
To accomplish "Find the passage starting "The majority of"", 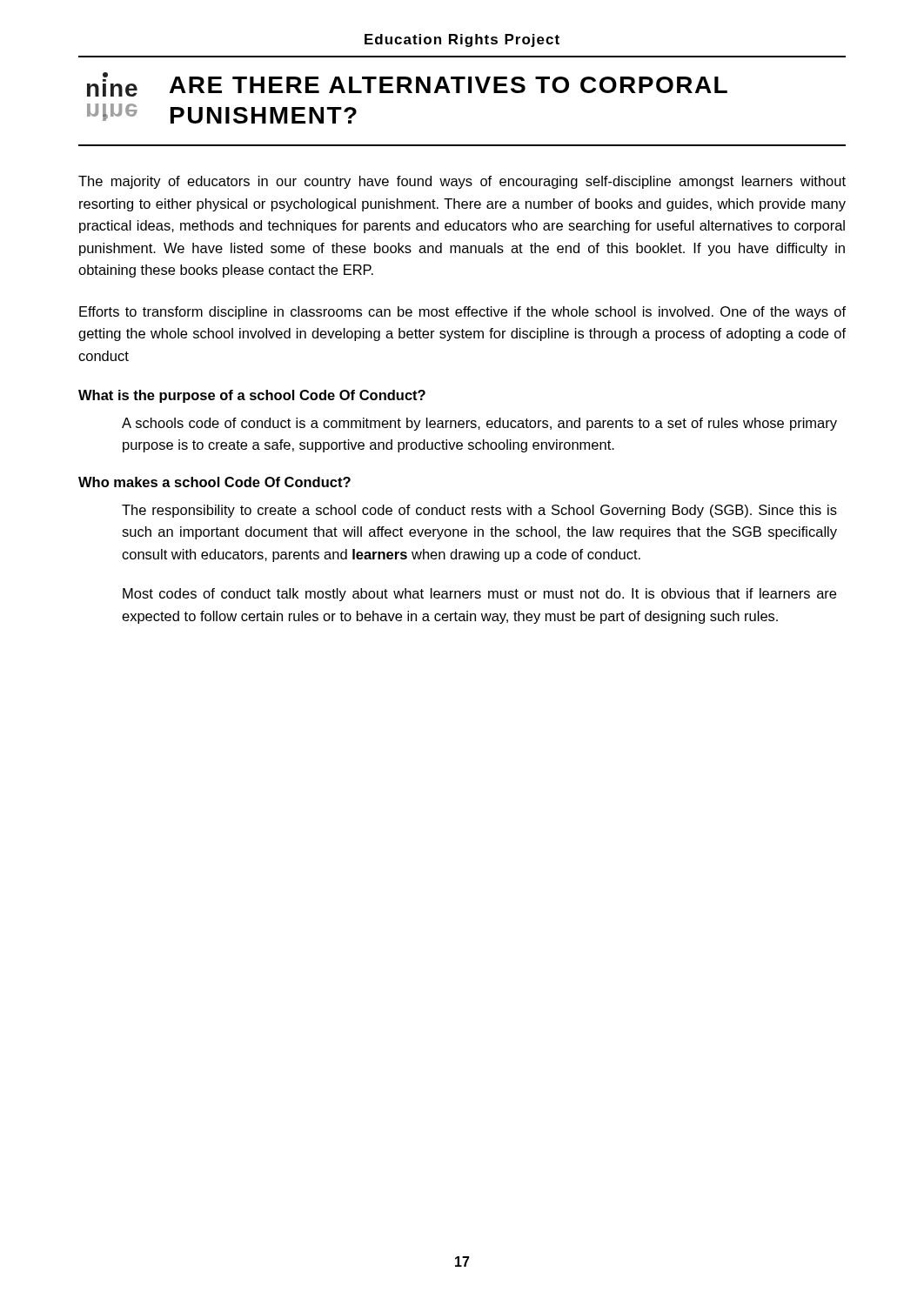I will pos(462,225).
